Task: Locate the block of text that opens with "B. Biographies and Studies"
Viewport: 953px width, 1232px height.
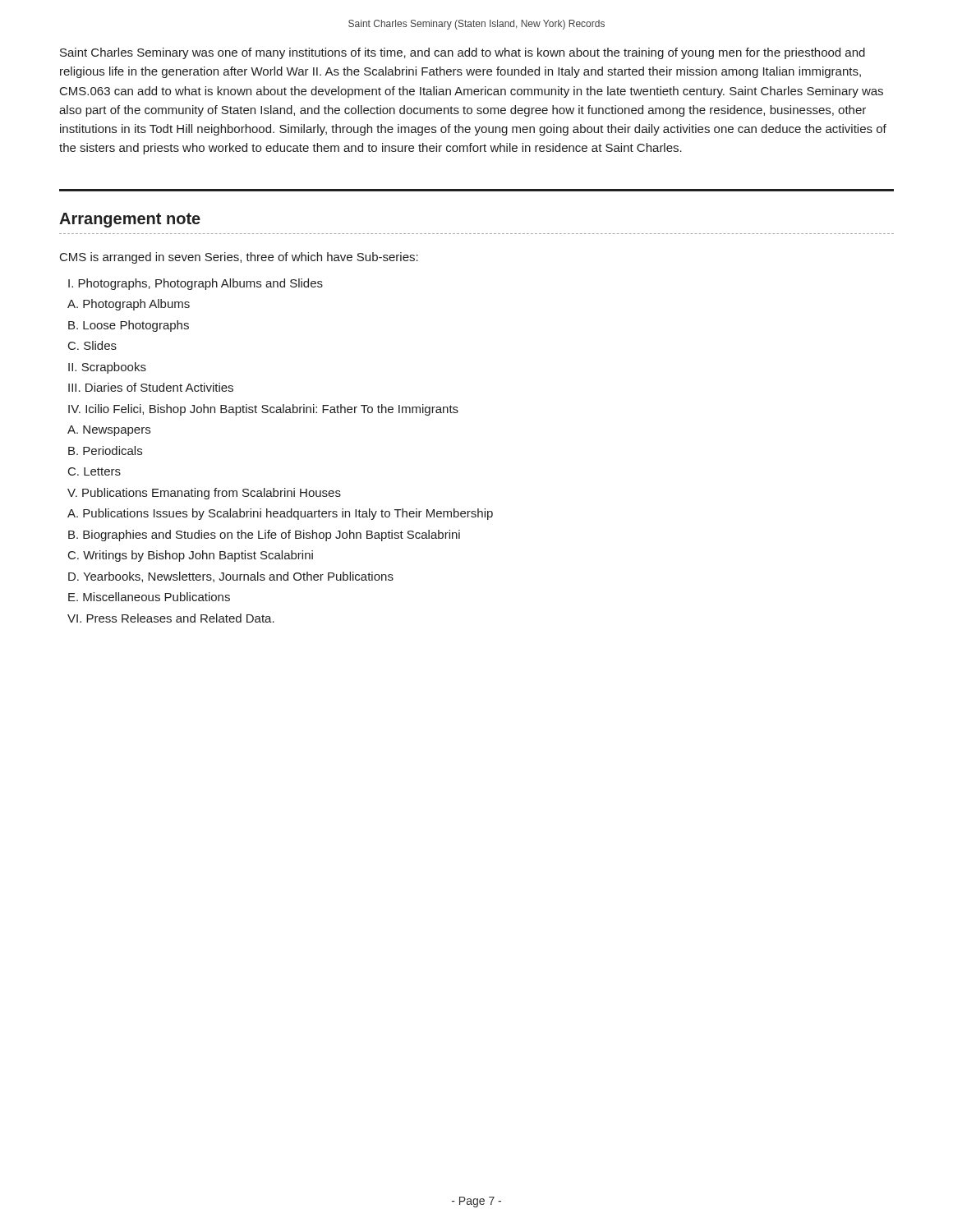Action: (264, 534)
